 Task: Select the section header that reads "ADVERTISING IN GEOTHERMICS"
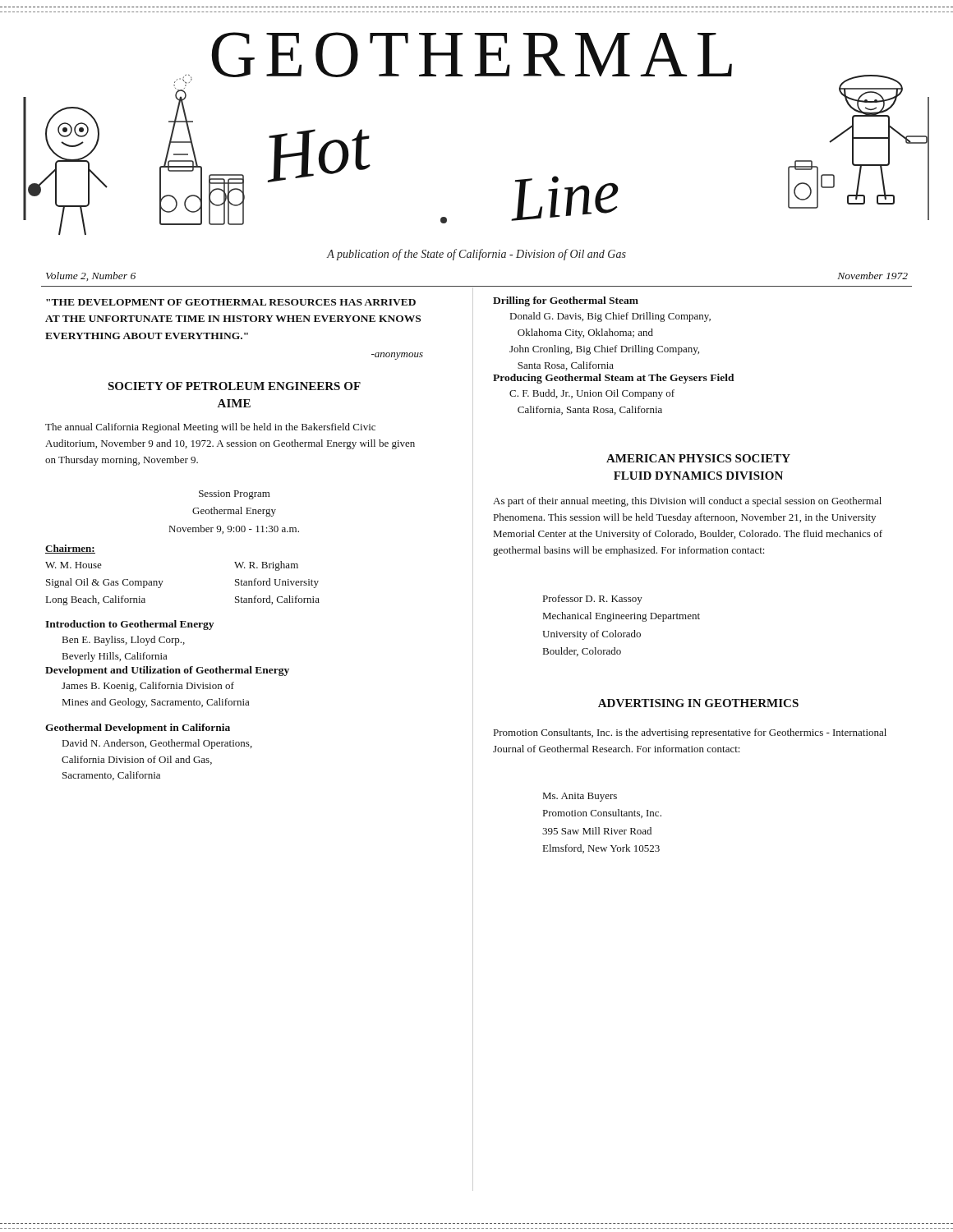tap(698, 703)
